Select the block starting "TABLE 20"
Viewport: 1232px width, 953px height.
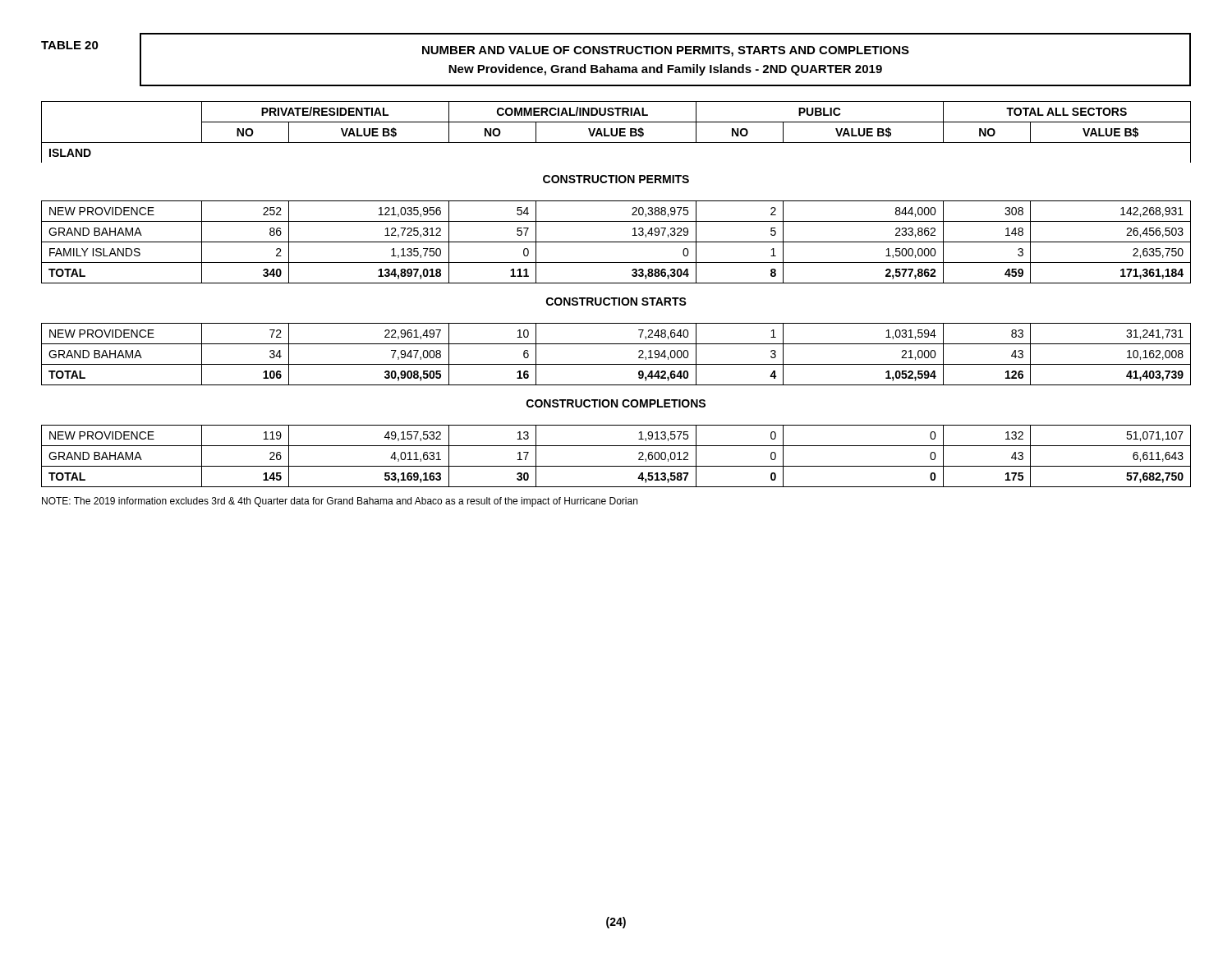[70, 45]
